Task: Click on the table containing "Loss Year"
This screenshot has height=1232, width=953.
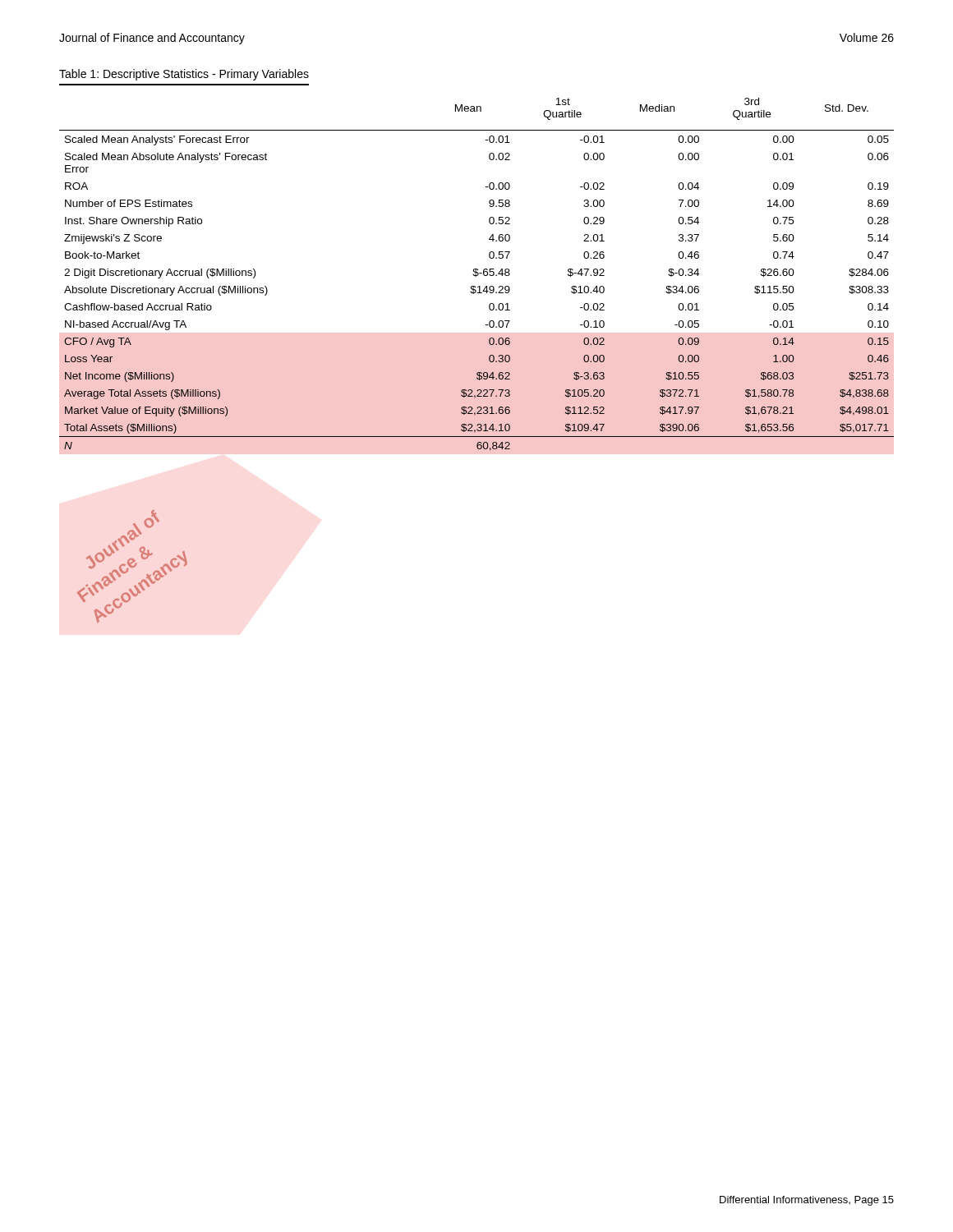Action: point(476,273)
